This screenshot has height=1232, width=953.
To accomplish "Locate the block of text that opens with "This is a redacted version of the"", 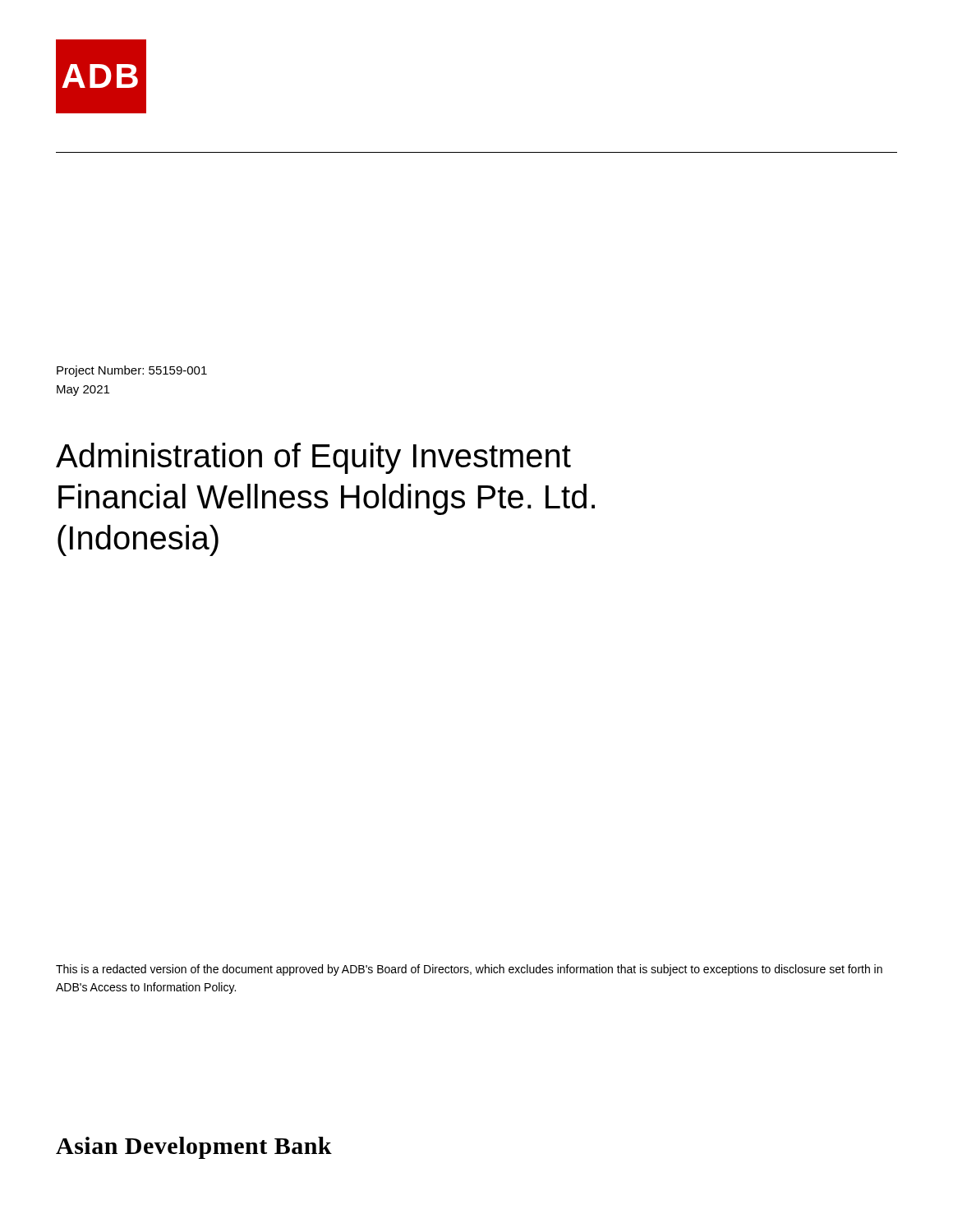I will pyautogui.click(x=476, y=979).
